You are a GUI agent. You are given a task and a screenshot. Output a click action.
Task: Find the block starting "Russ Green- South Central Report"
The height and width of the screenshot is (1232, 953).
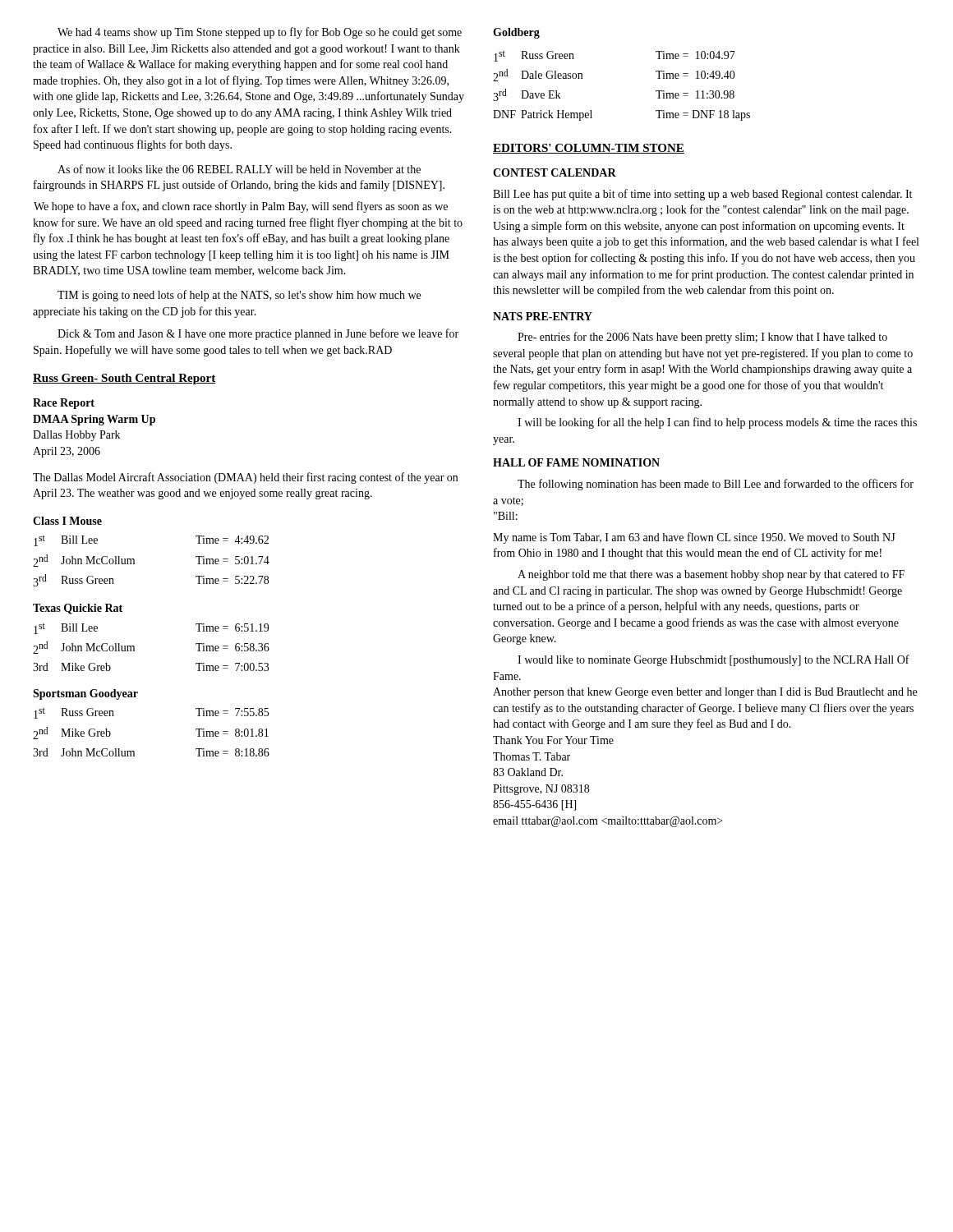124,378
